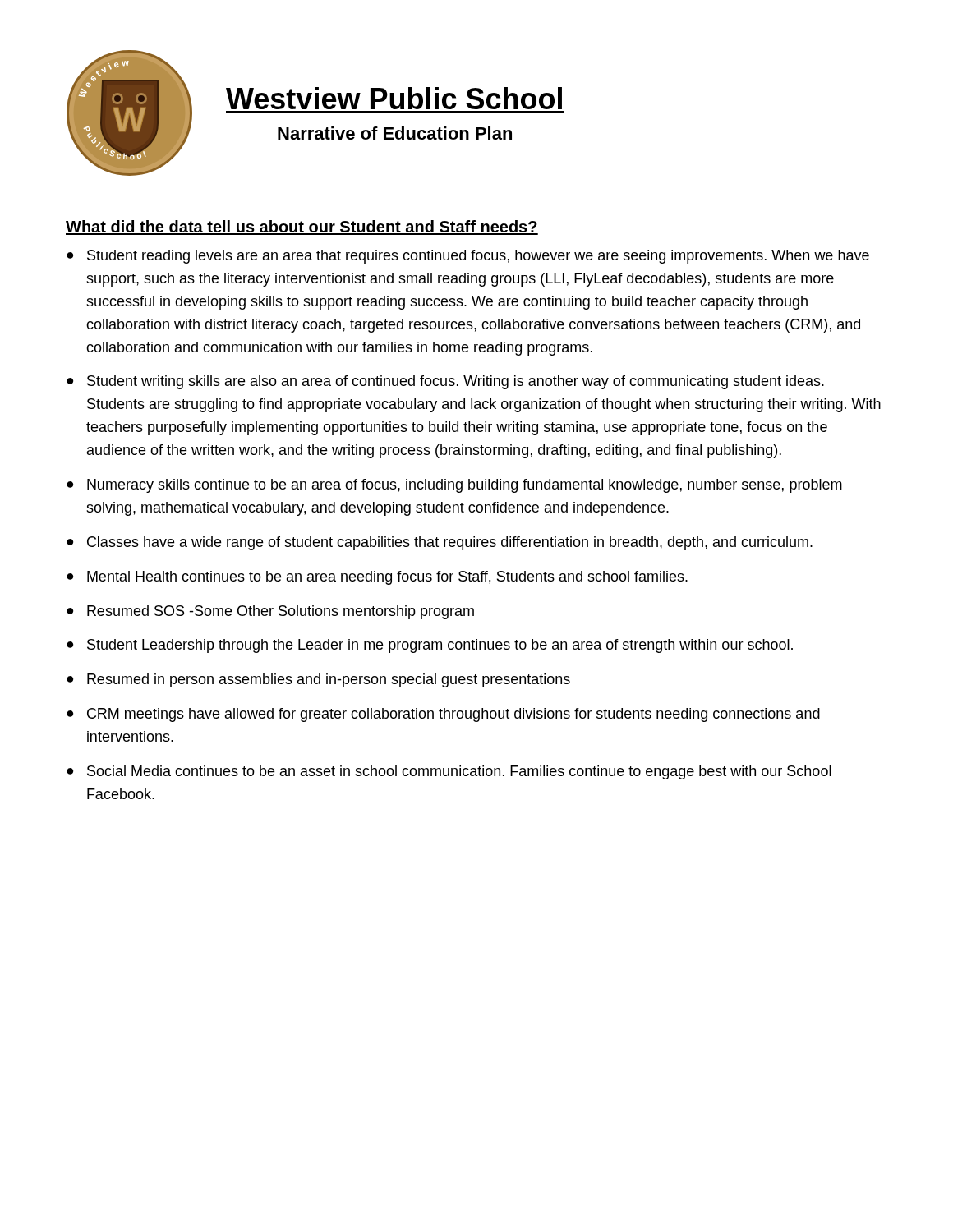953x1232 pixels.
Task: Select a logo
Action: tap(129, 113)
